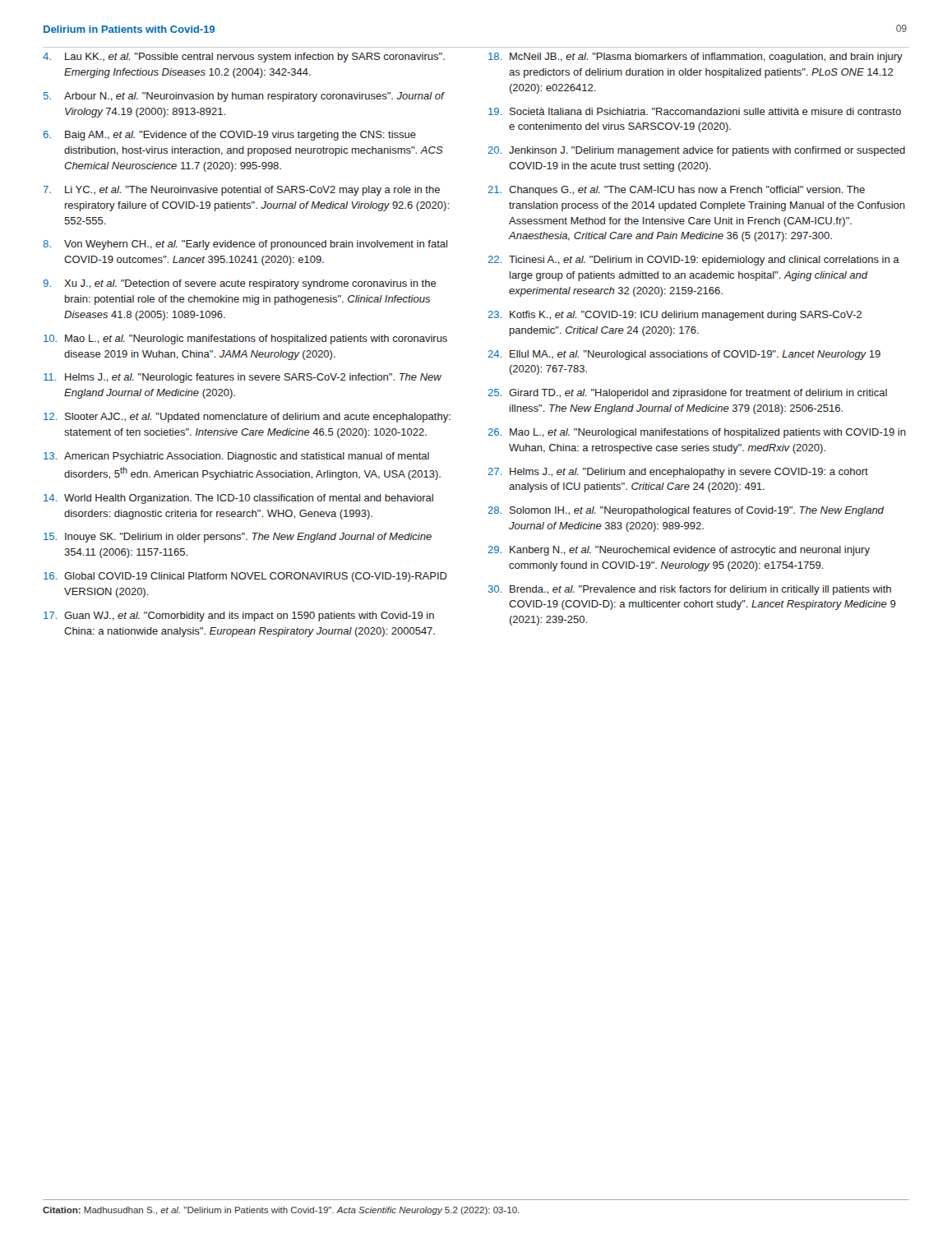The height and width of the screenshot is (1233, 952).
Task: Locate the list item containing "6. Baig AM., et al. "Evidence of the"
Action: pyautogui.click(x=254, y=151)
